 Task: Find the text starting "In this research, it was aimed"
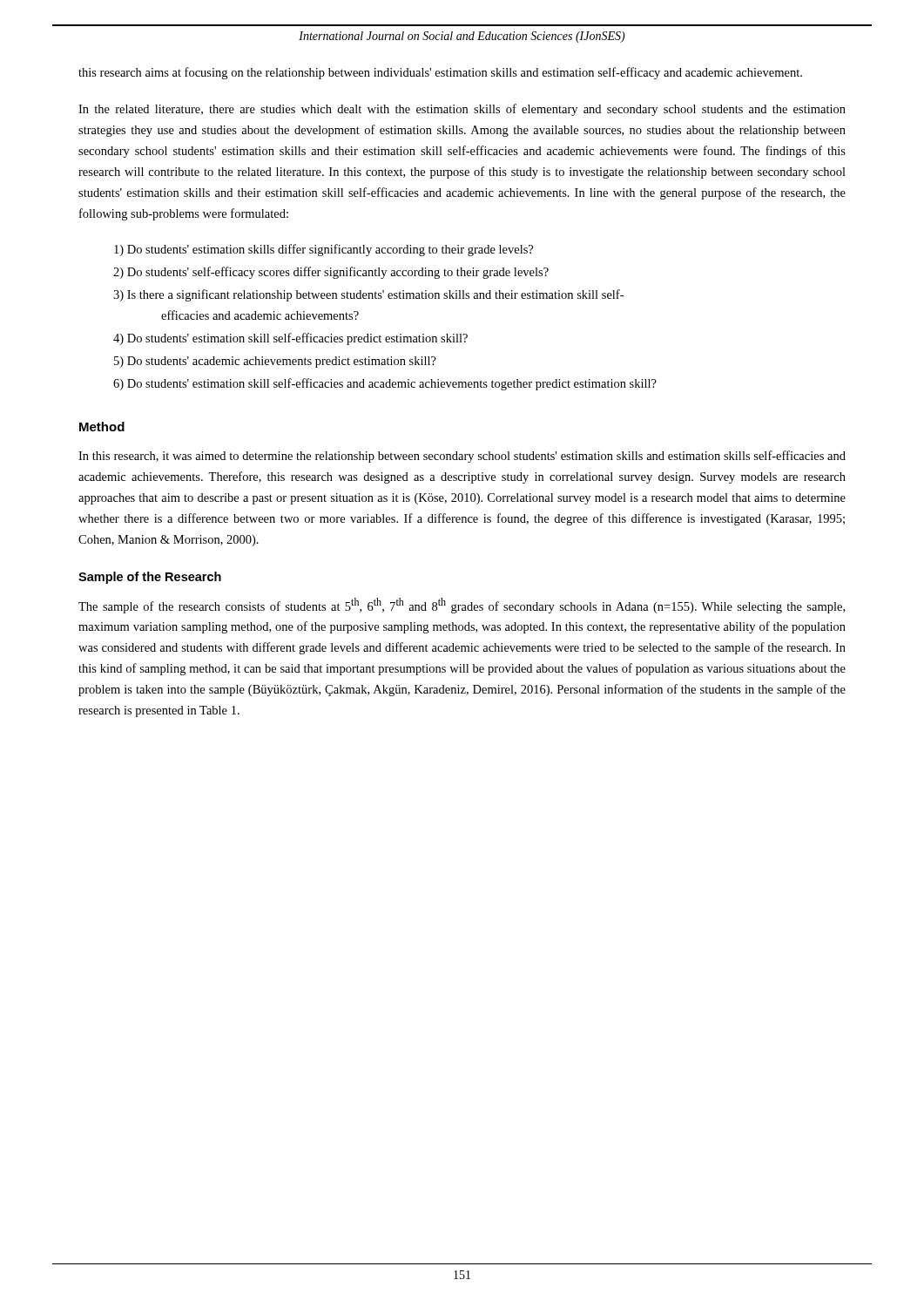pos(462,497)
